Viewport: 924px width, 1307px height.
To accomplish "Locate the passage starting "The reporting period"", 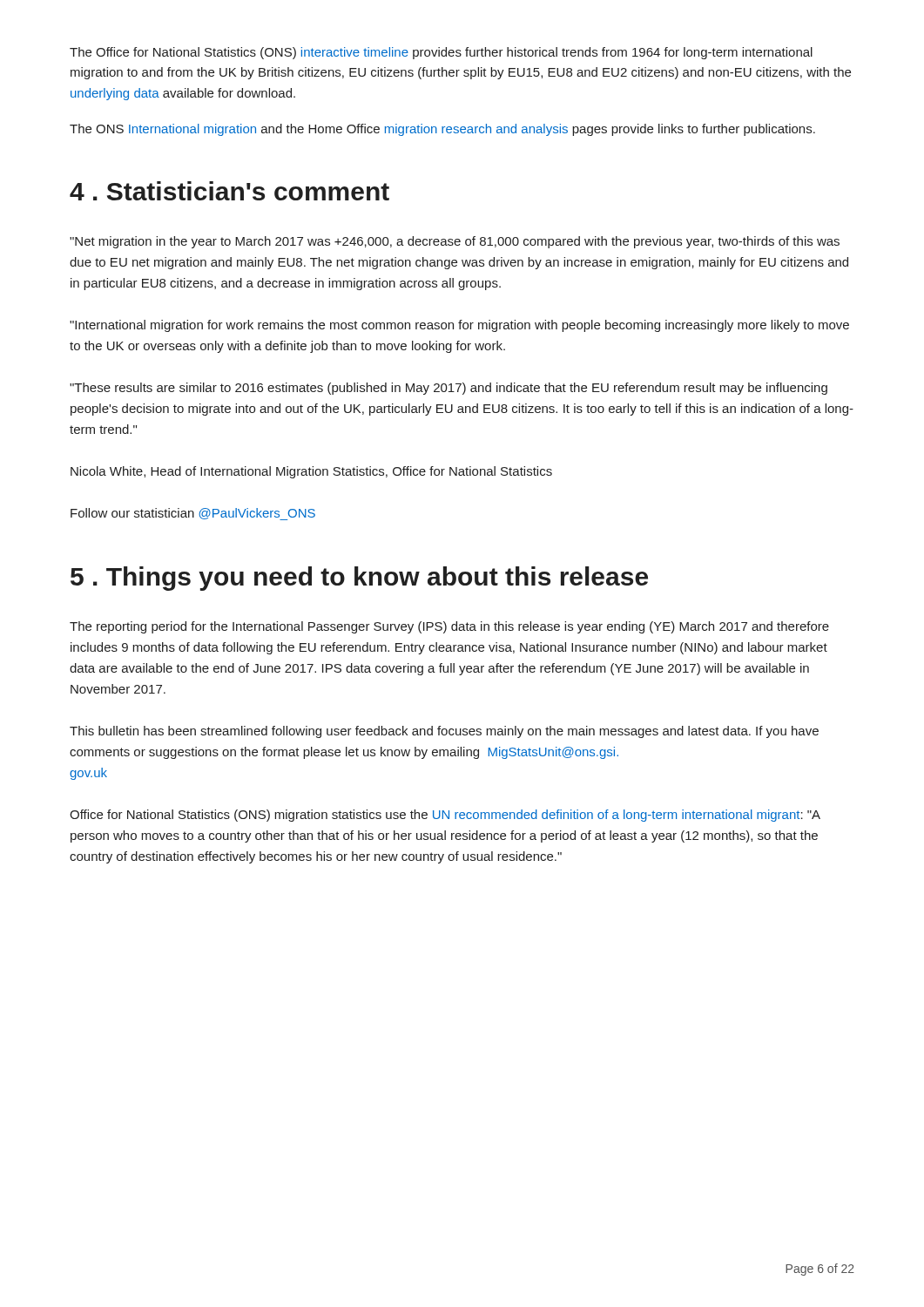I will [449, 657].
